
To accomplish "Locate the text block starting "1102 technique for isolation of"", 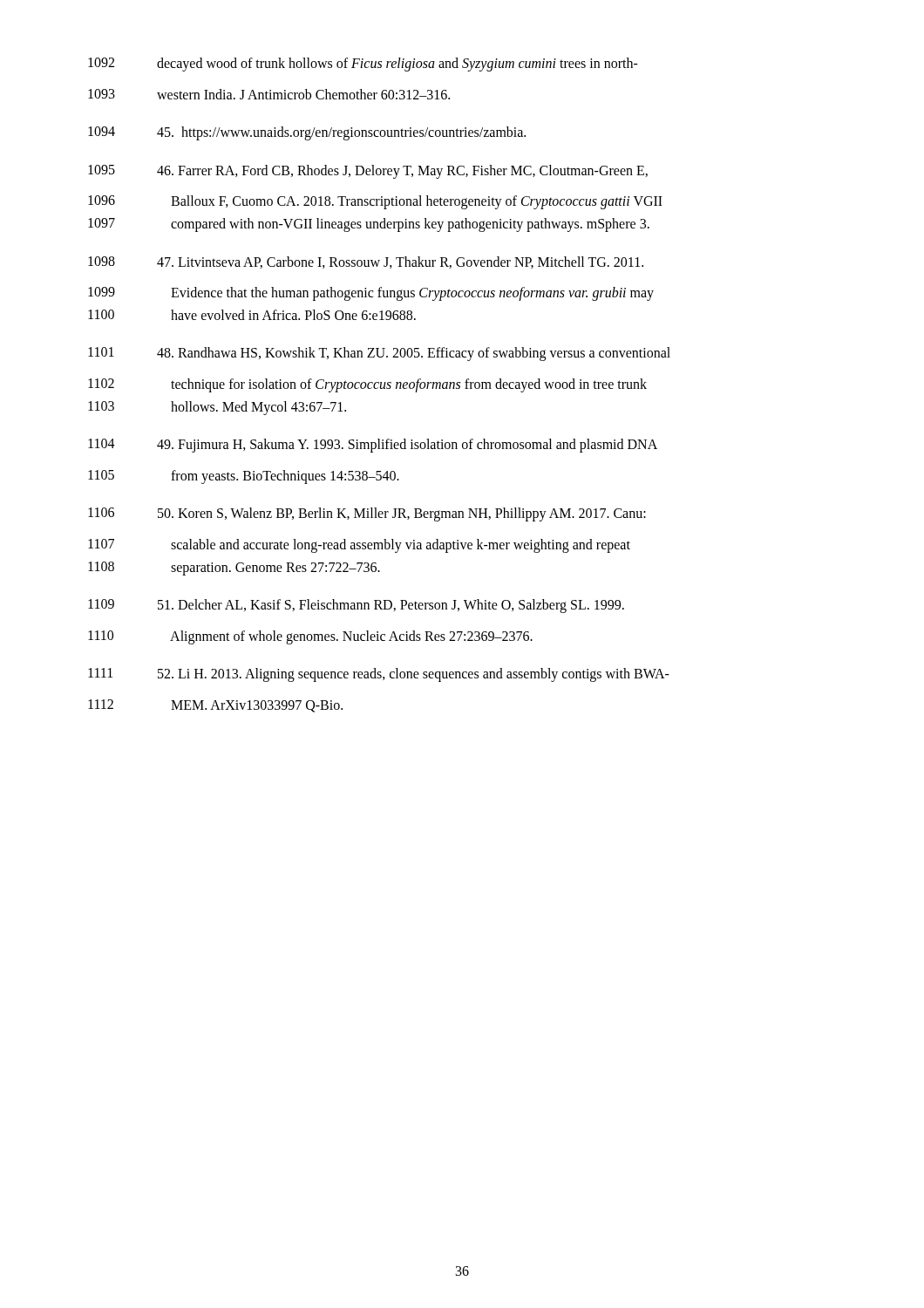I will coord(471,384).
